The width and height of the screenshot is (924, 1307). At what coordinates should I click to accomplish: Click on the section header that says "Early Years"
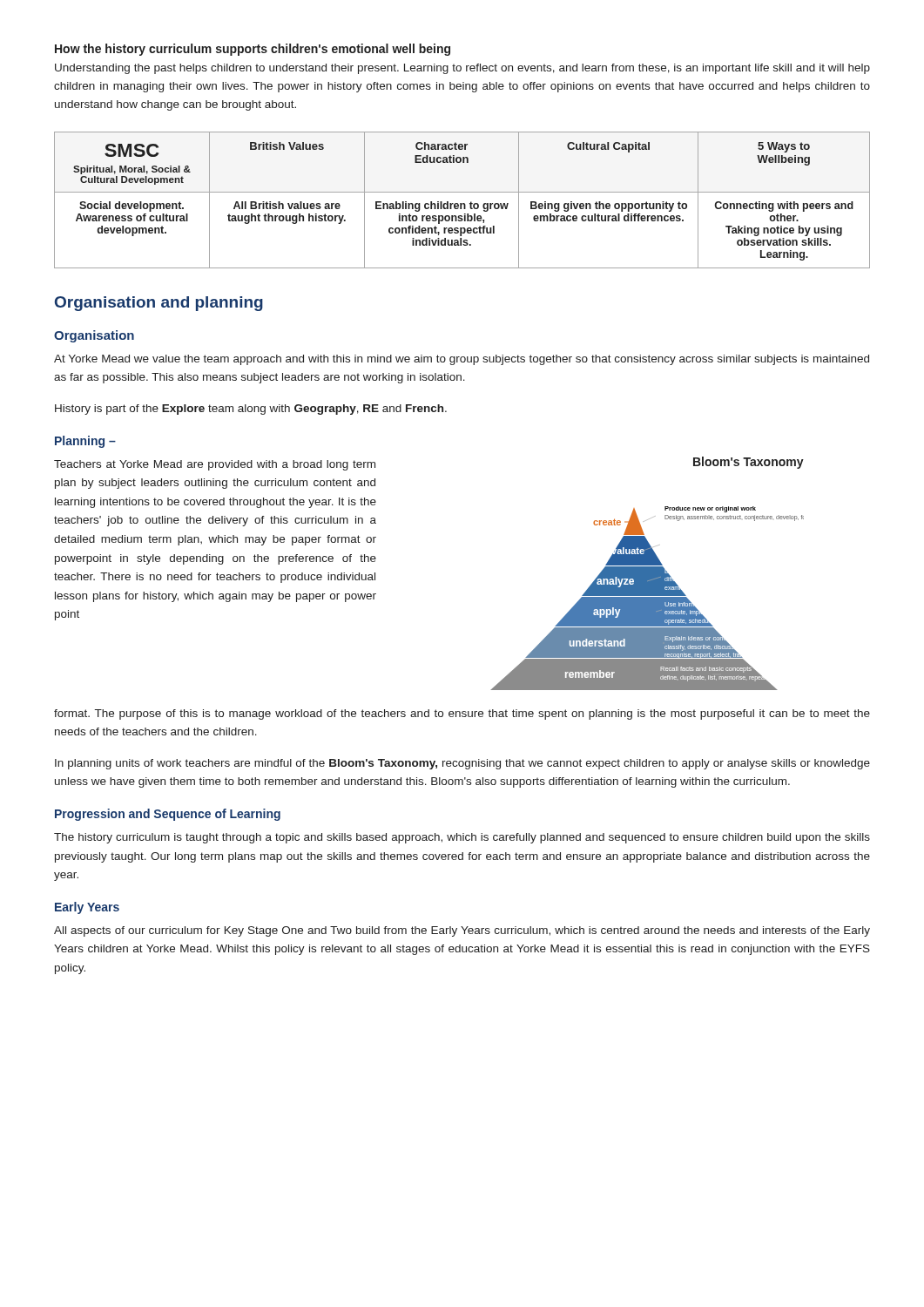[87, 907]
